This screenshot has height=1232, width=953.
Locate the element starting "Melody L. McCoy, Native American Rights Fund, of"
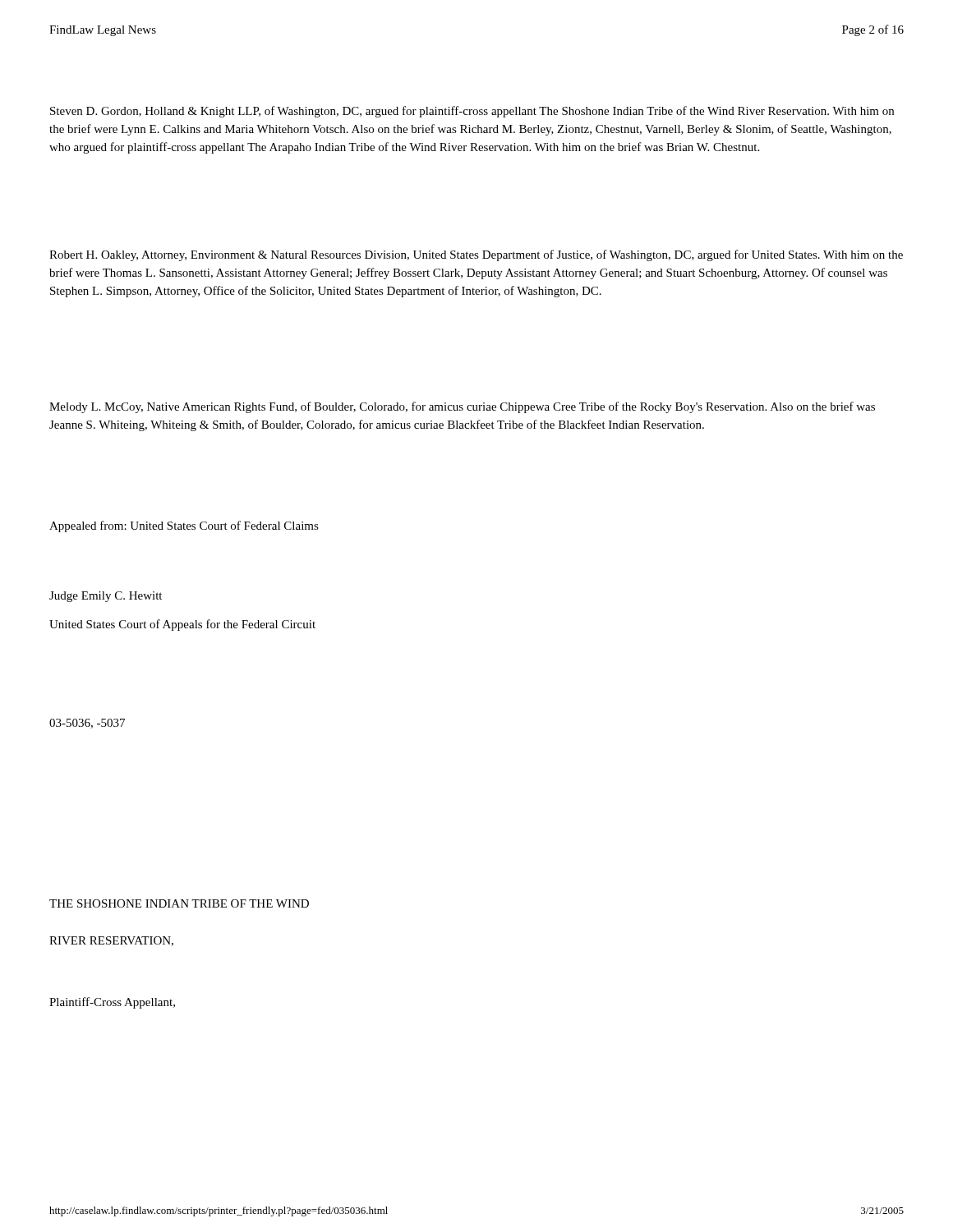(x=462, y=415)
